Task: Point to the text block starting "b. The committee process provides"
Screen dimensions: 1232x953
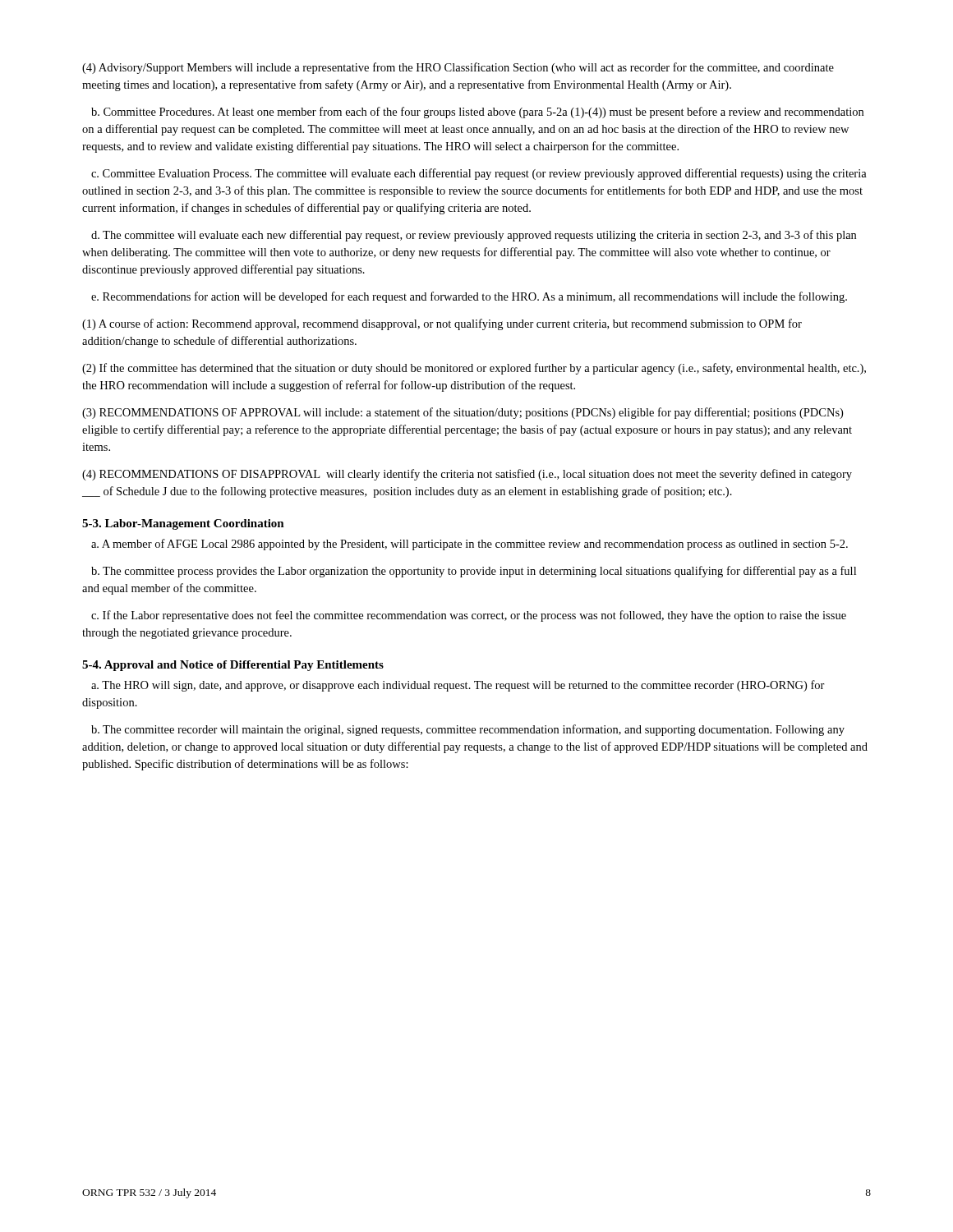Action: tap(469, 580)
